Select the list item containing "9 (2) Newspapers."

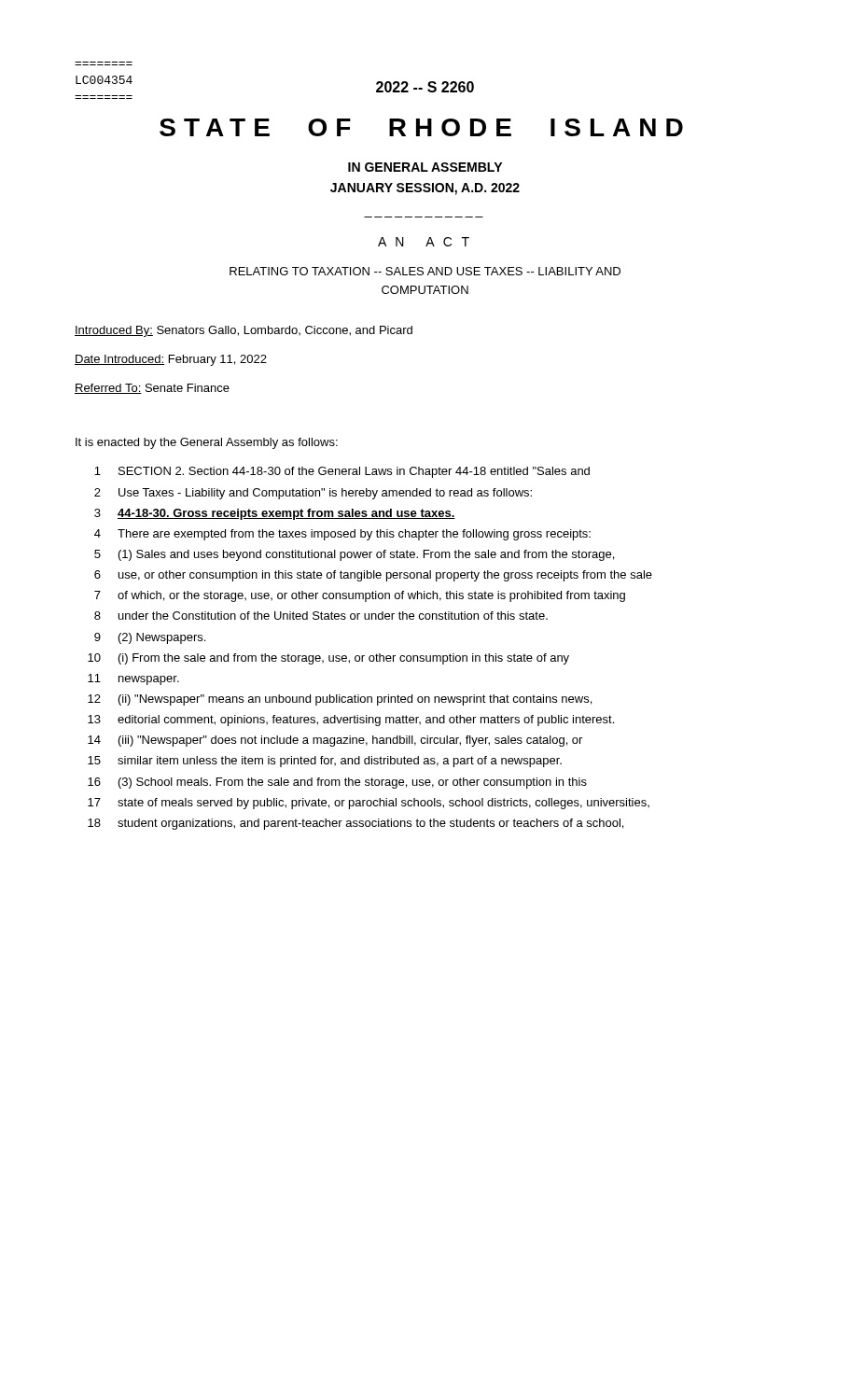[x=150, y=638]
